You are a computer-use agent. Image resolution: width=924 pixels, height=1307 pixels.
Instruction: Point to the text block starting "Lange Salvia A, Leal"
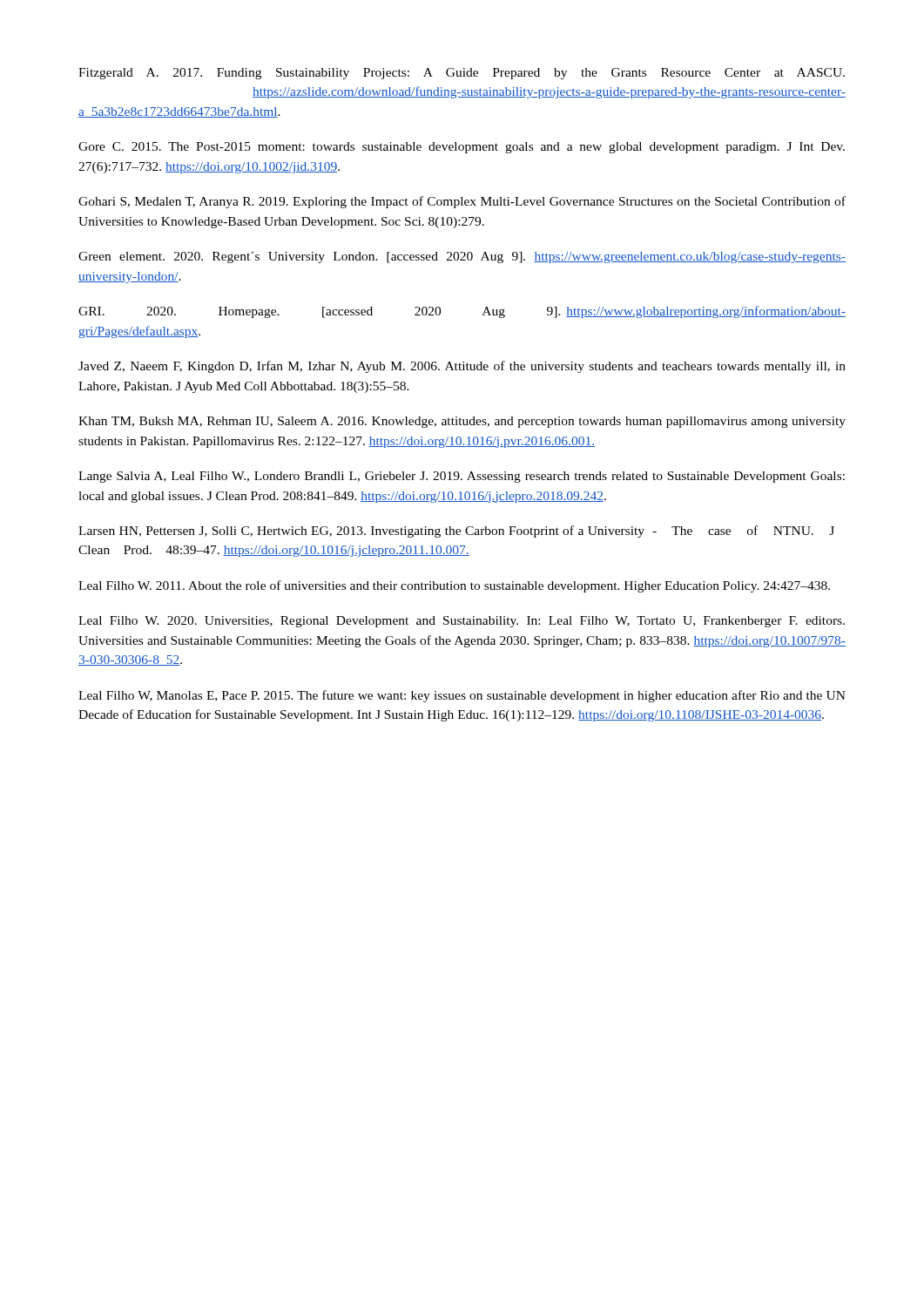coord(462,485)
